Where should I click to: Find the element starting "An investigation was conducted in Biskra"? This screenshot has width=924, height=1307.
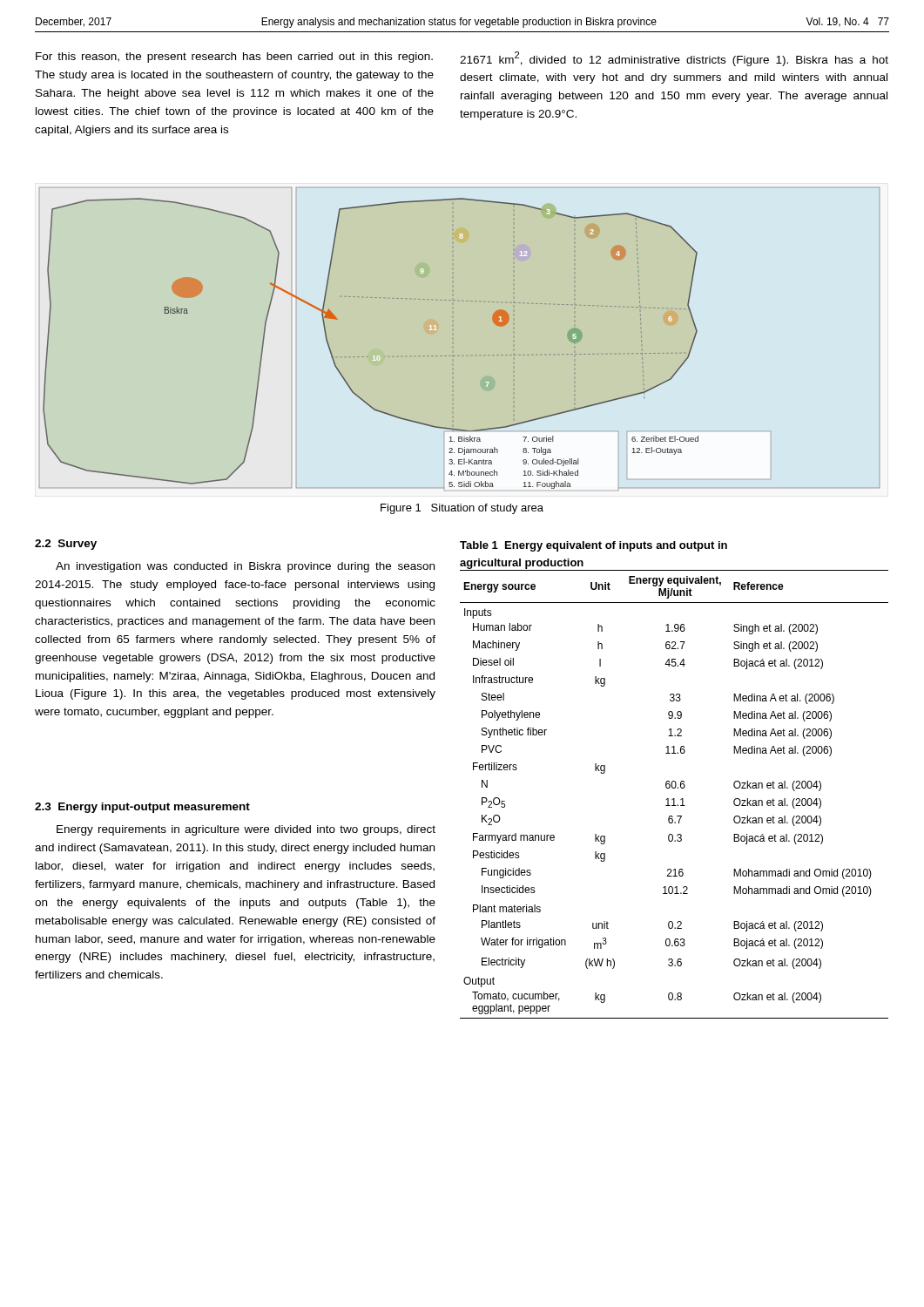pos(235,640)
